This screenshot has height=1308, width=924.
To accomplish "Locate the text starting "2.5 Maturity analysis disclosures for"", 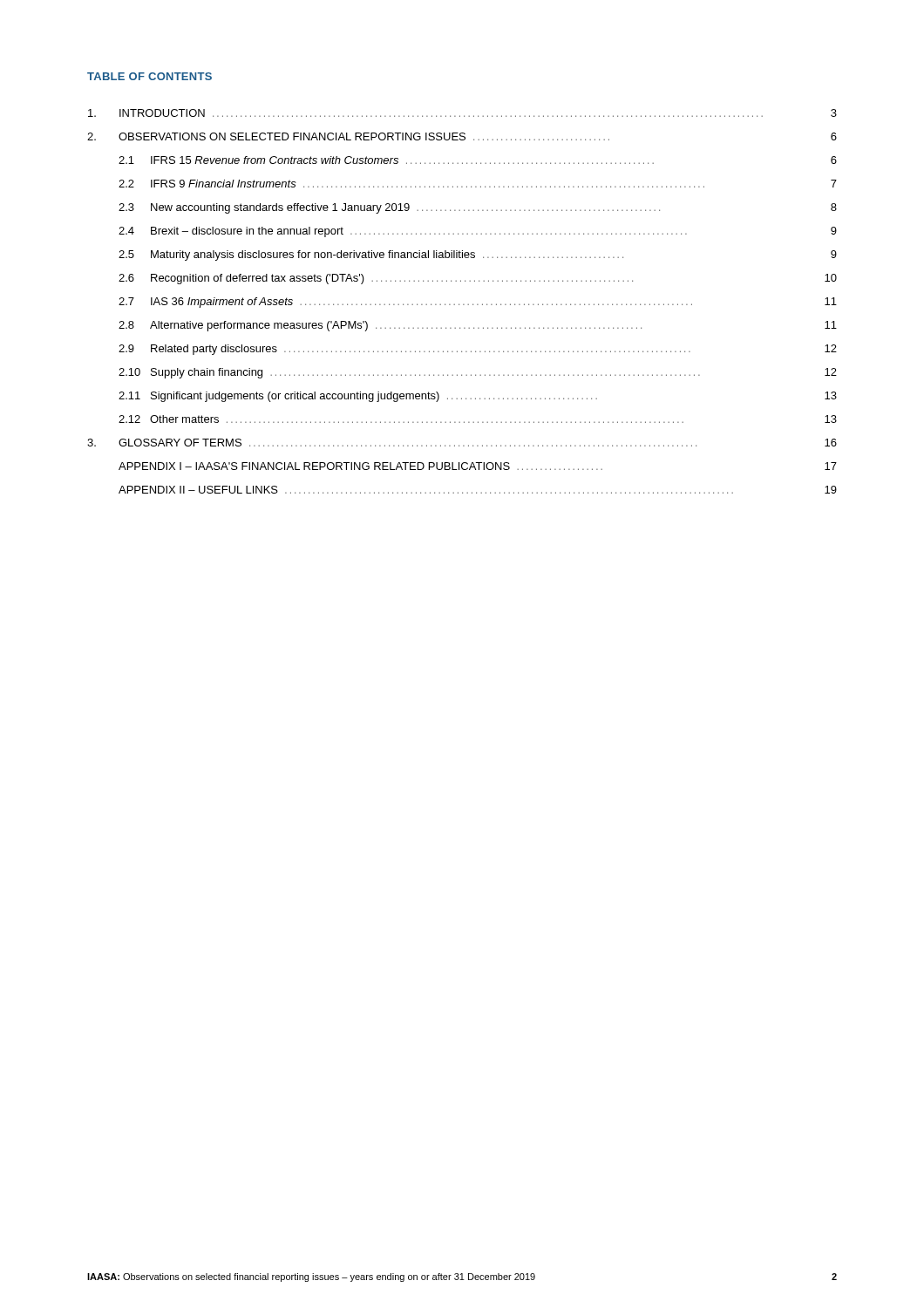I will 478,255.
